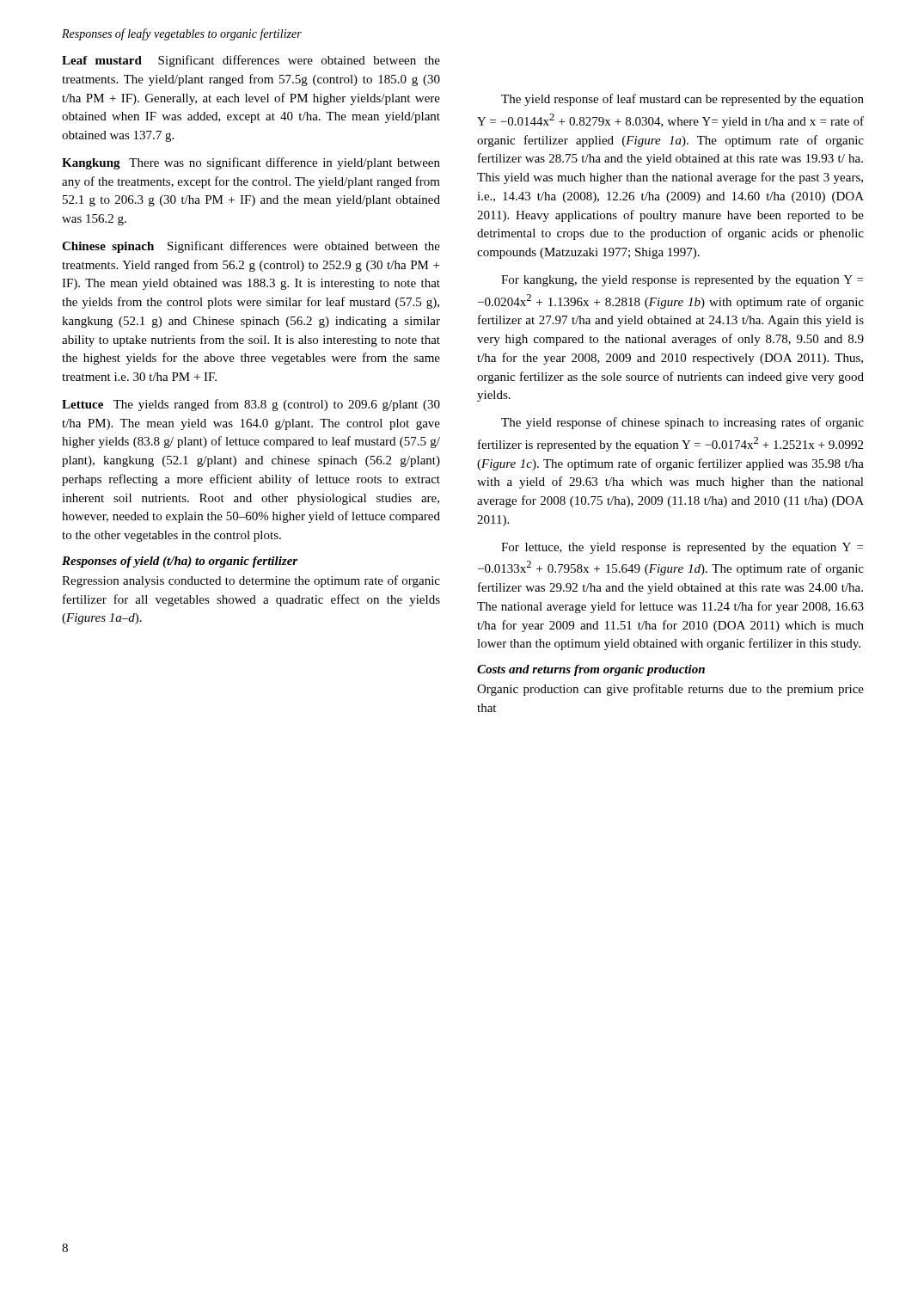Image resolution: width=924 pixels, height=1290 pixels.
Task: Find the text block containing "For lettuce, the"
Action: pos(670,596)
